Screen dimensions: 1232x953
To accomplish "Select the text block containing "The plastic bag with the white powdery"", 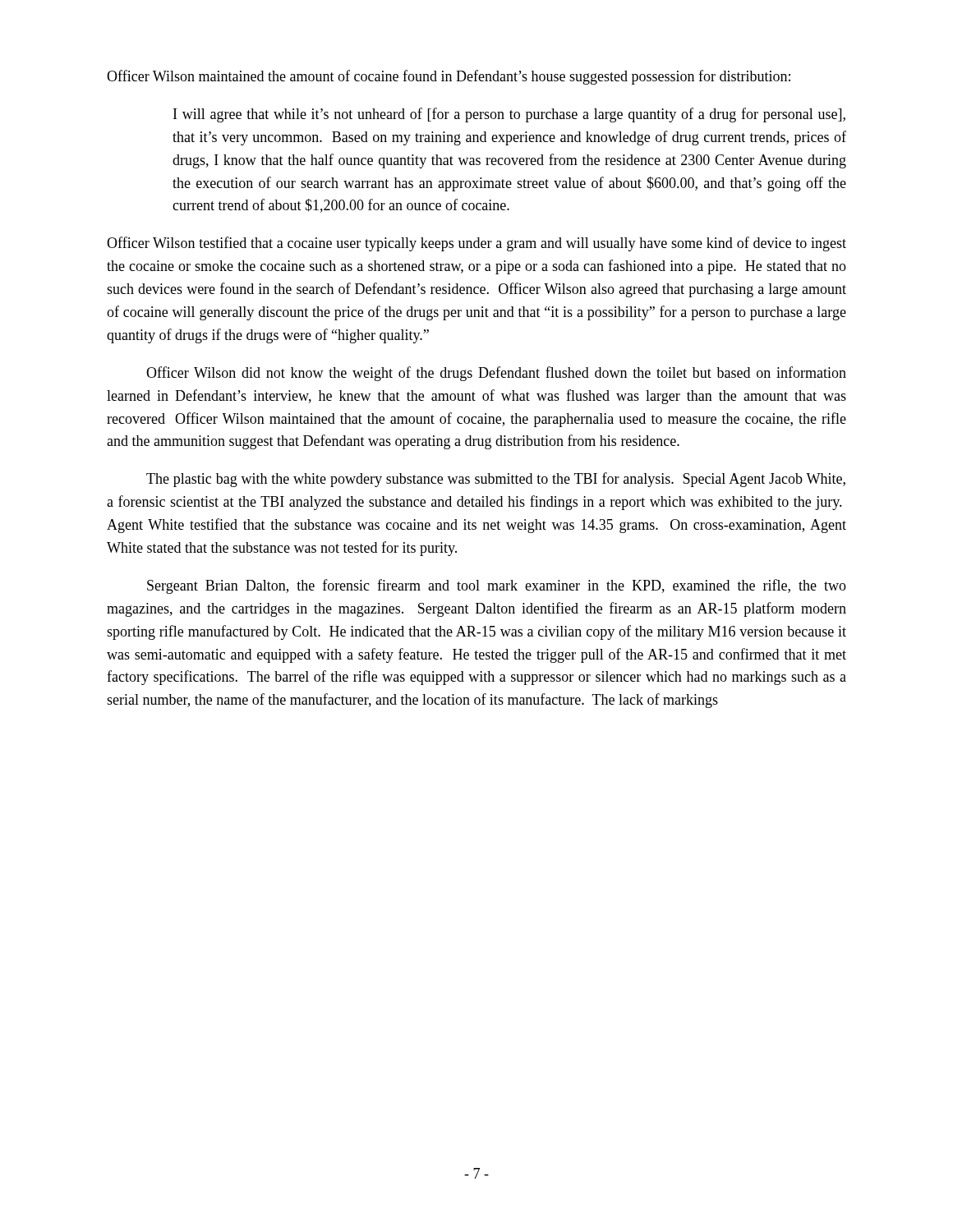I will pyautogui.click(x=476, y=514).
